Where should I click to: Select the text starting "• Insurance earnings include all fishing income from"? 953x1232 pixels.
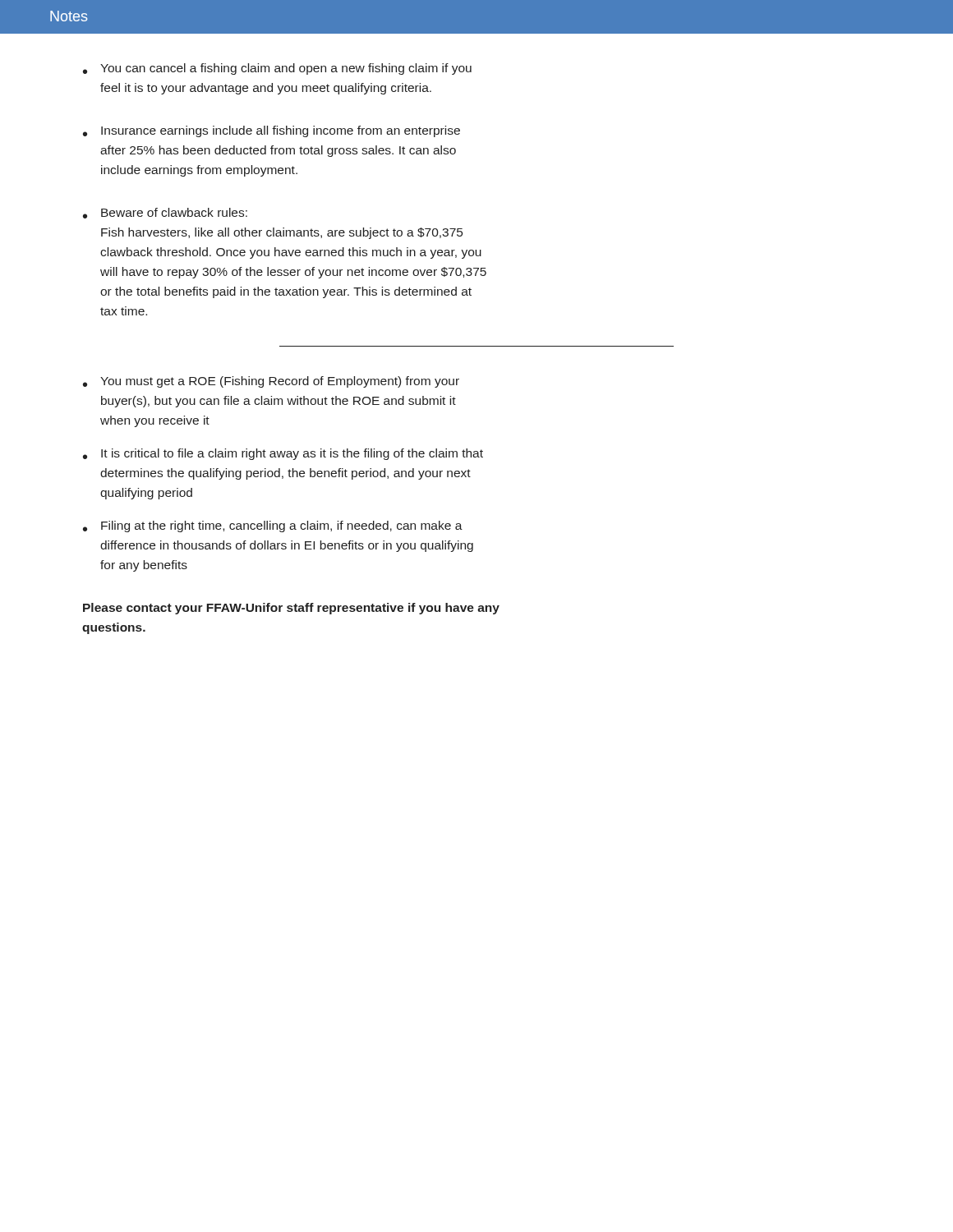[x=271, y=150]
